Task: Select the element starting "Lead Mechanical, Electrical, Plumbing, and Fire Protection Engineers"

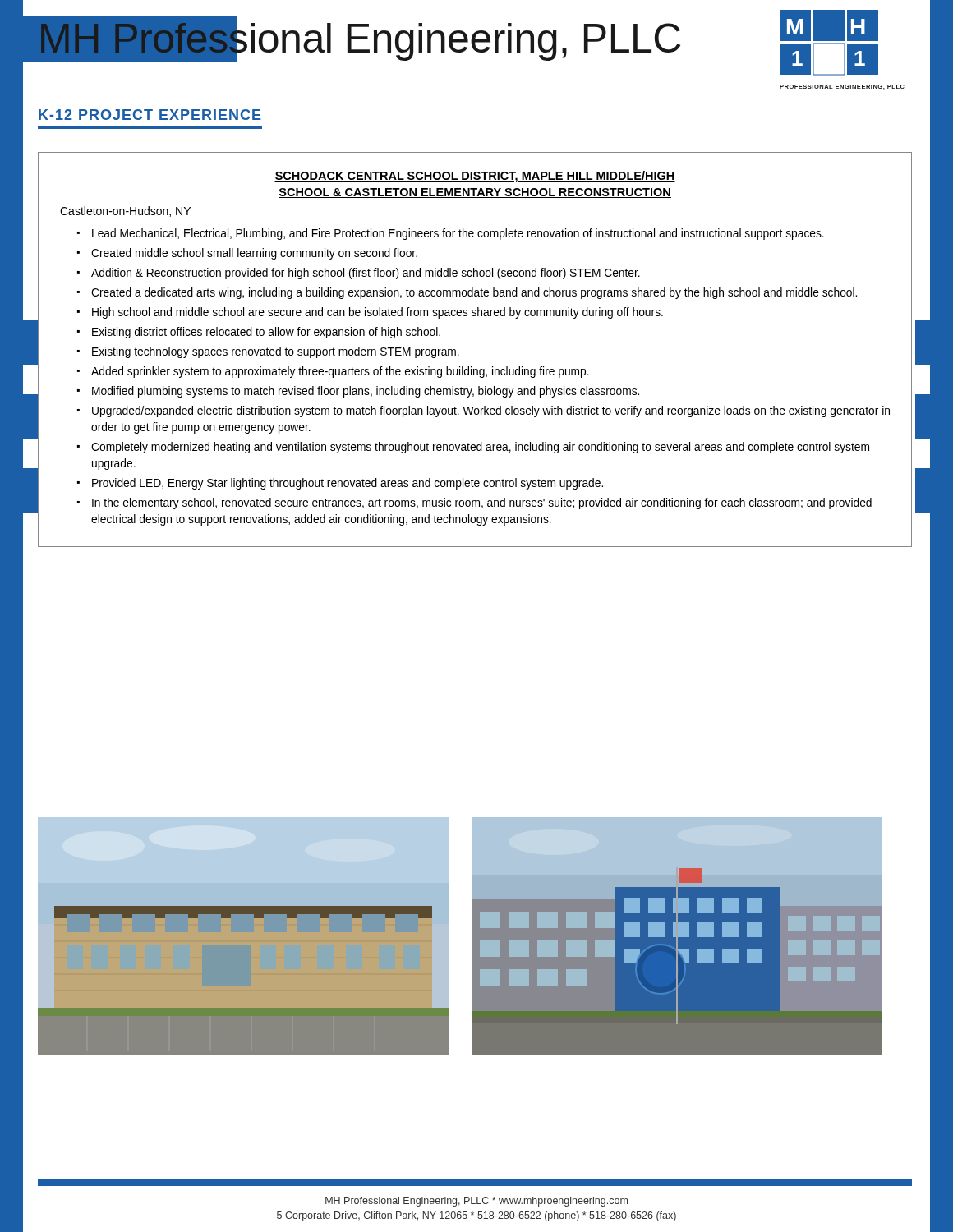Action: coord(458,233)
